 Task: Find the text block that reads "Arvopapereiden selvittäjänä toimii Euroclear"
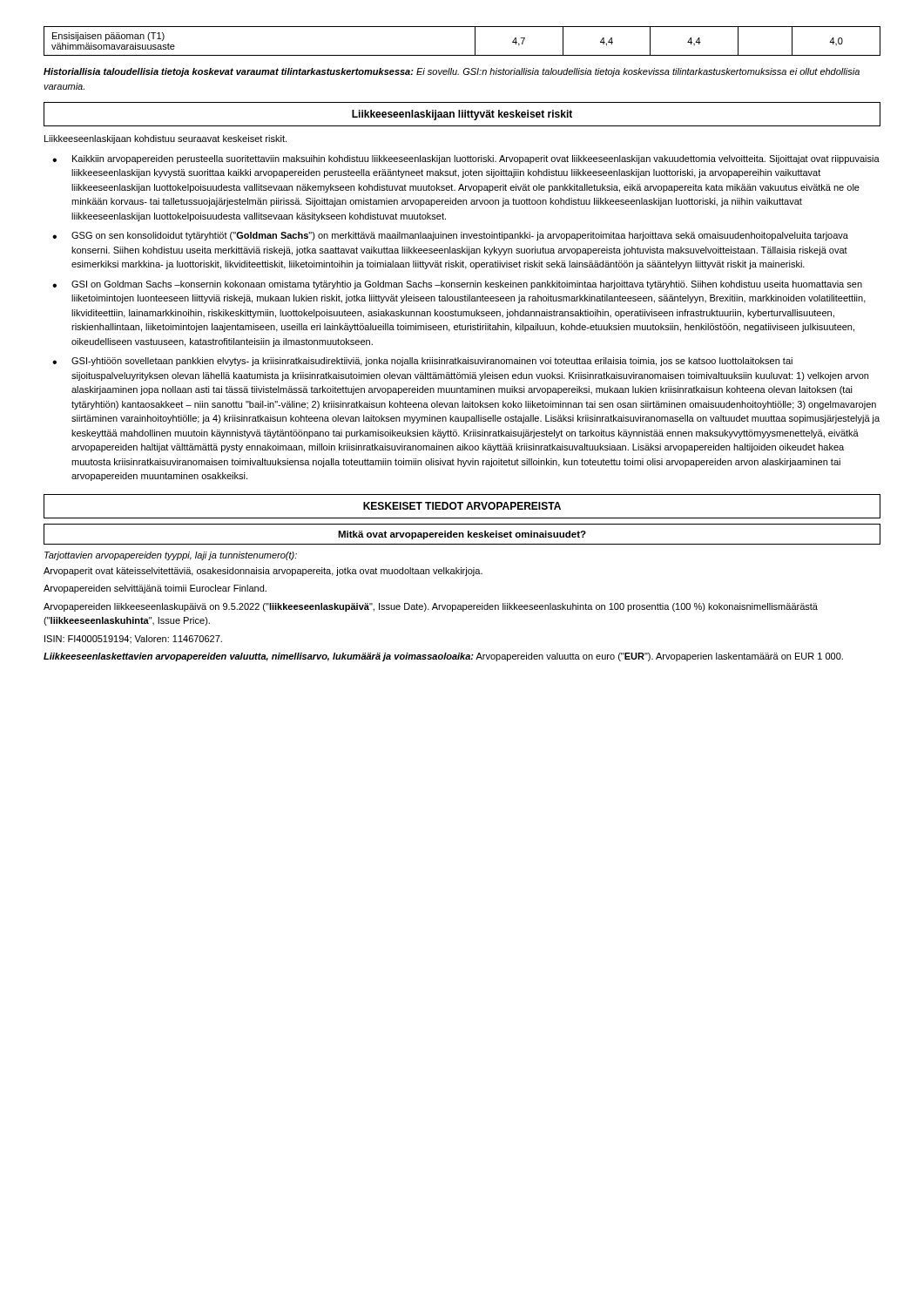155,588
